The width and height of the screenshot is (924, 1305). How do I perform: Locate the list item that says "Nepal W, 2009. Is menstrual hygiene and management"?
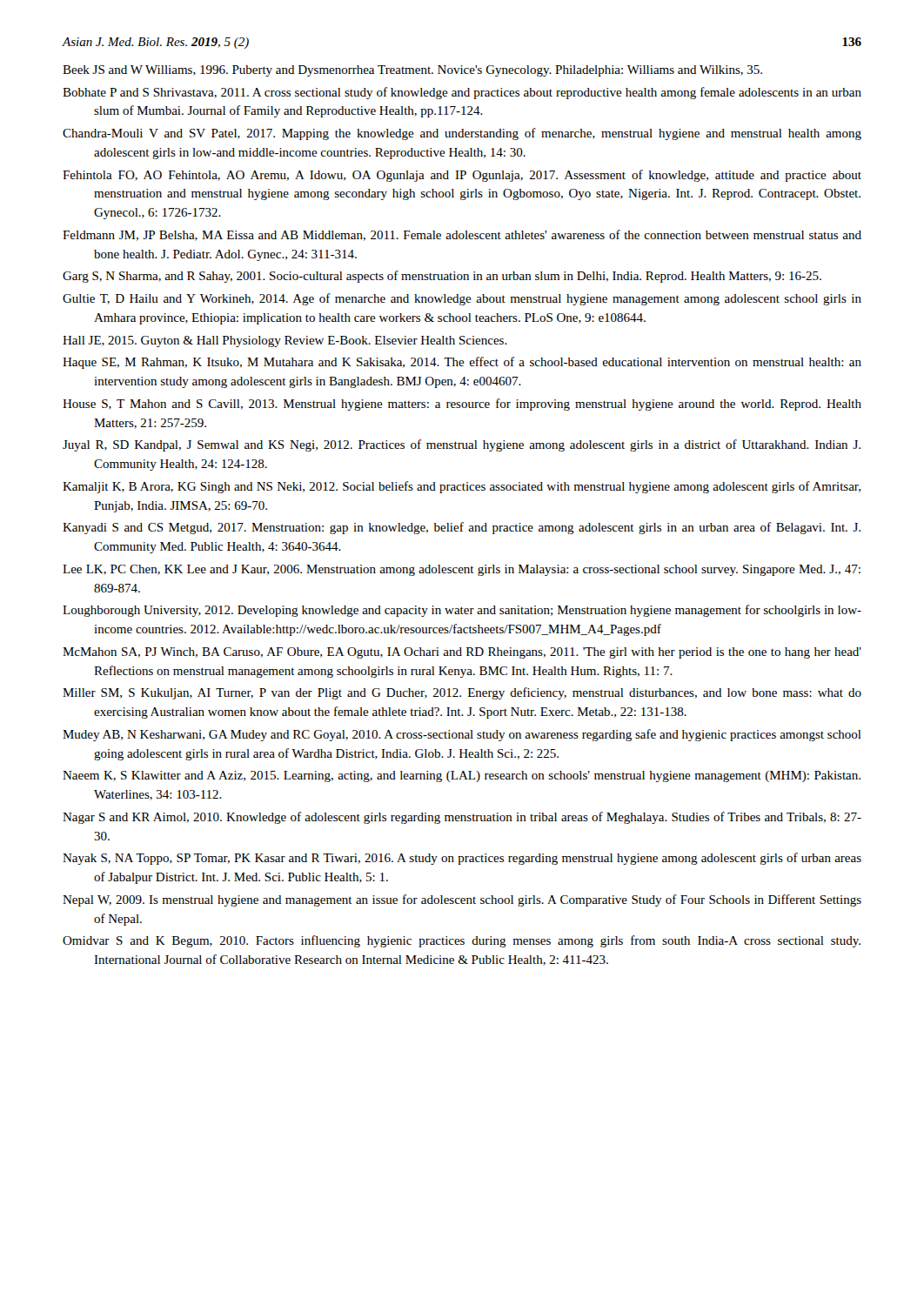click(x=462, y=909)
